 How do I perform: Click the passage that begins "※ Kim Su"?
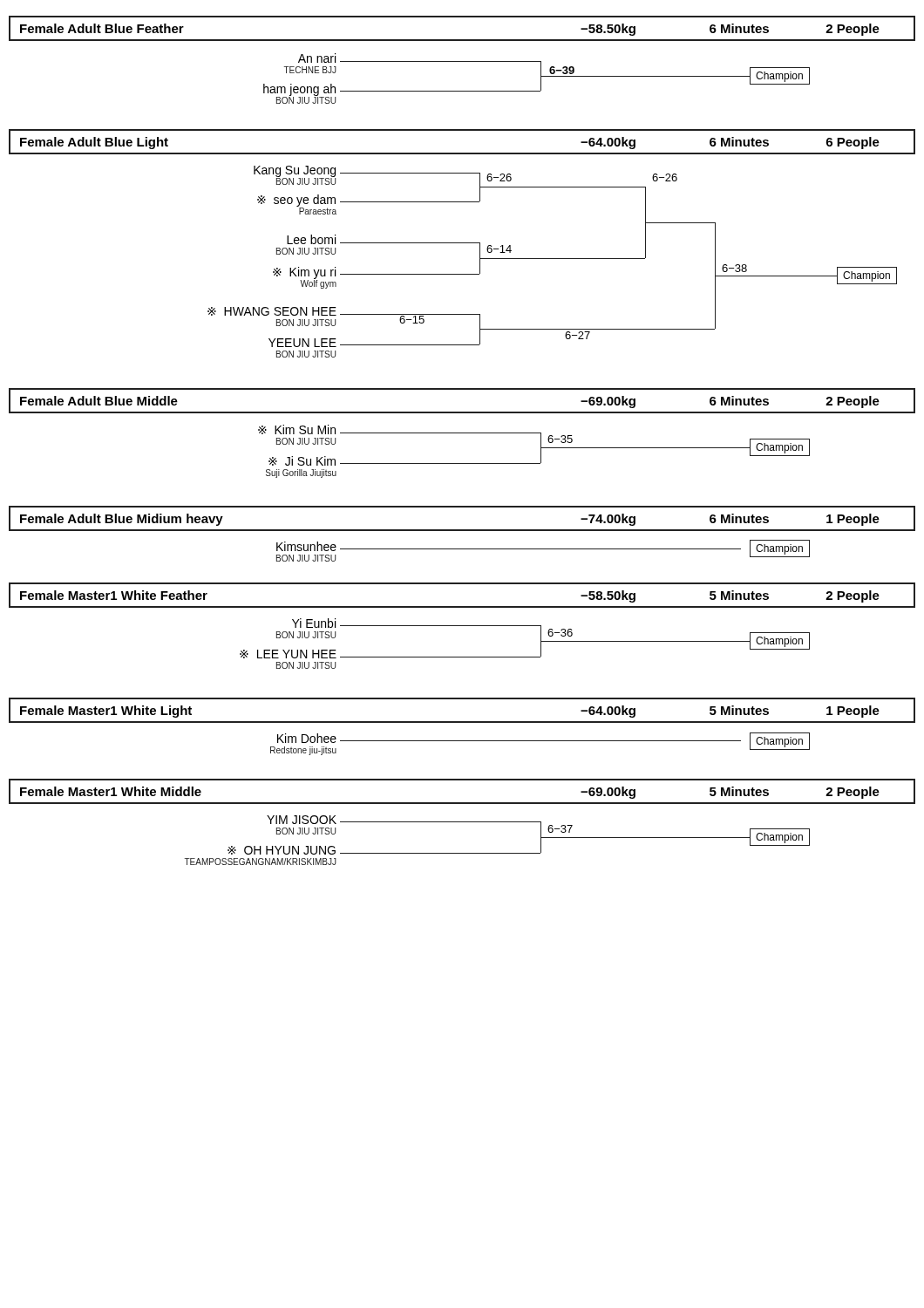pyautogui.click(x=297, y=429)
